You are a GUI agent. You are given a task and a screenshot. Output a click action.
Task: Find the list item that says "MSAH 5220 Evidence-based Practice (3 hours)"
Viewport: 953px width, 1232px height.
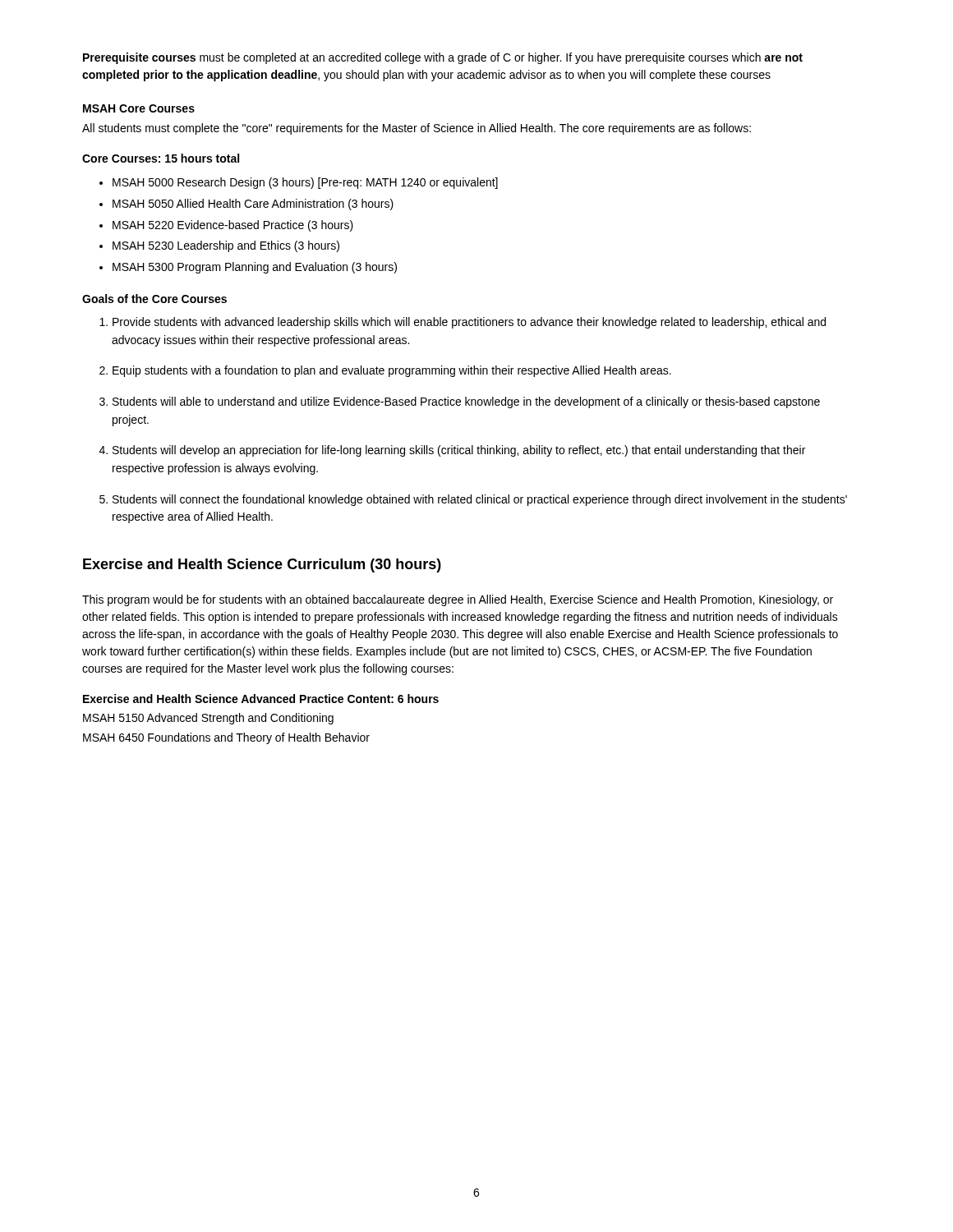pos(233,225)
